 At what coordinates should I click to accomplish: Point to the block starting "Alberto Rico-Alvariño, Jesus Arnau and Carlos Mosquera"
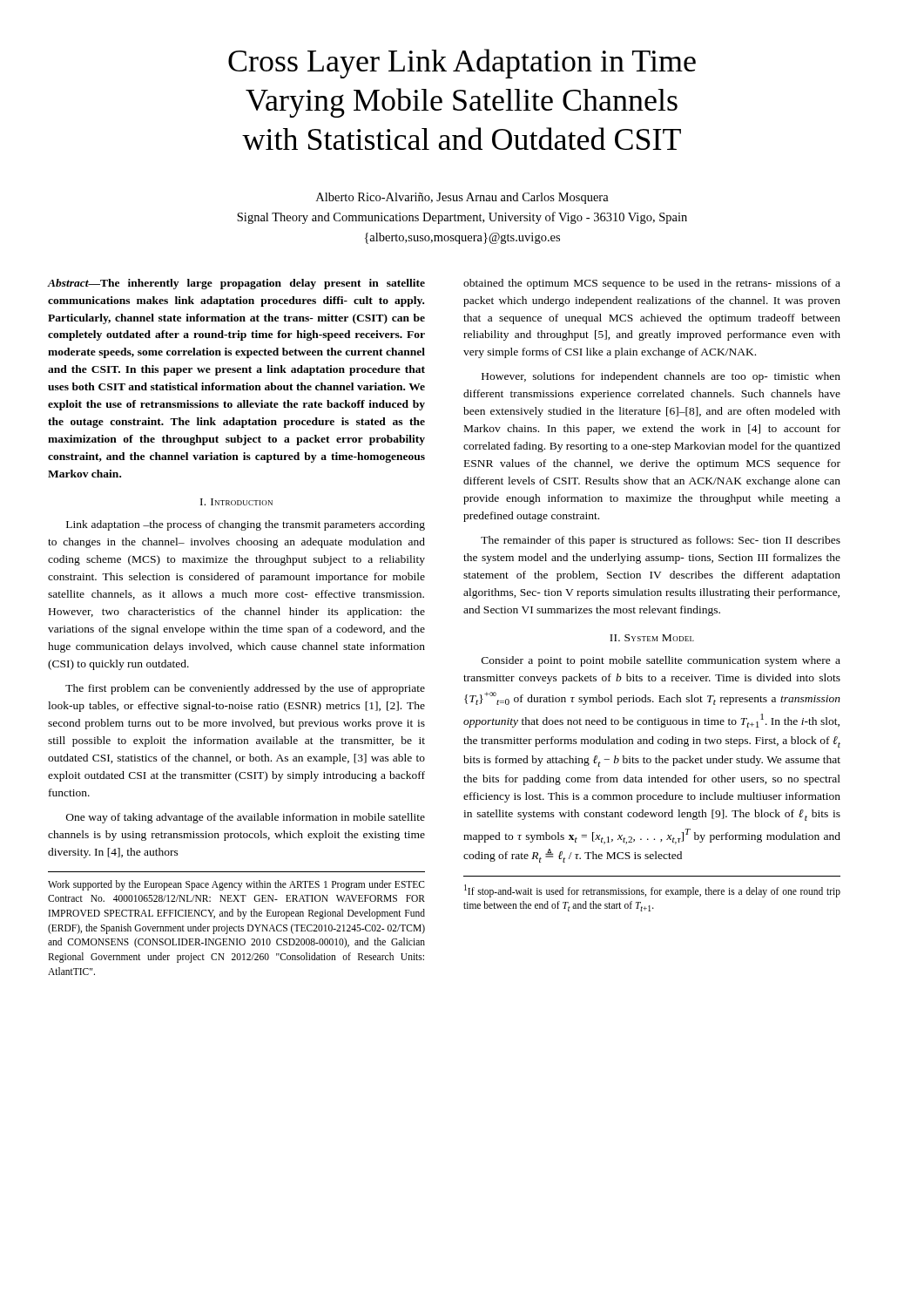pos(462,217)
